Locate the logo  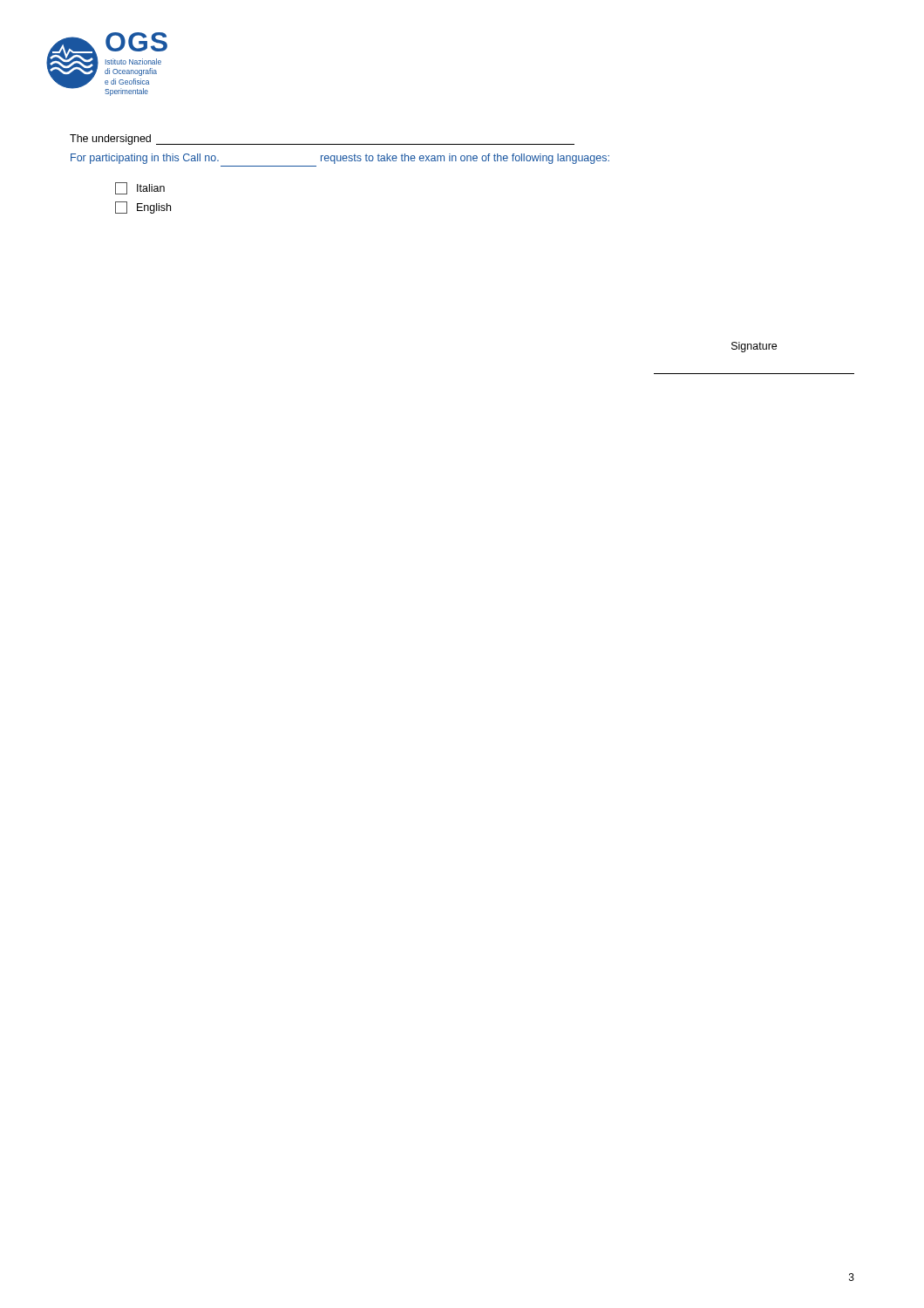[x=107, y=63]
